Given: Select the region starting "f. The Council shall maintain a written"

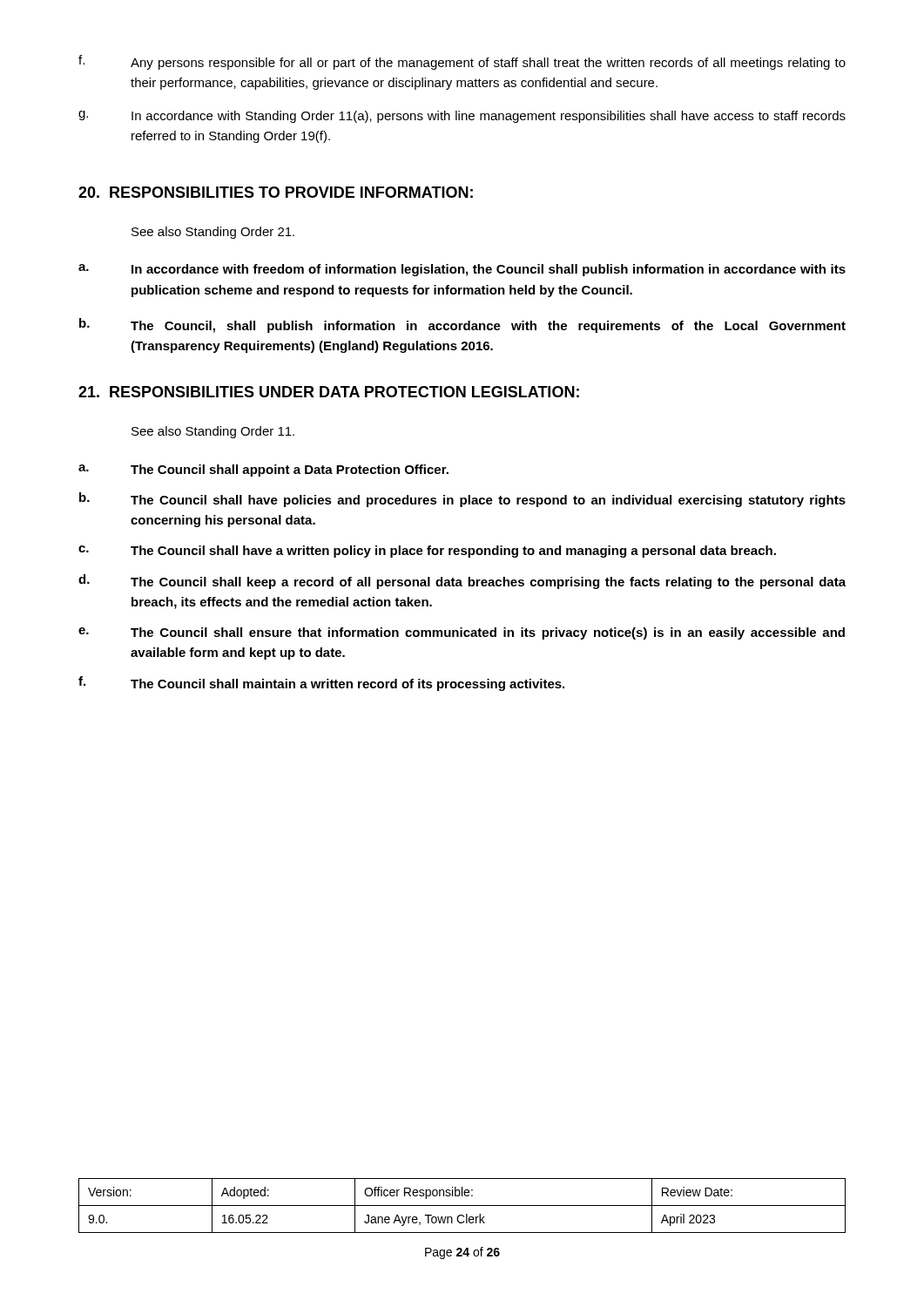Looking at the screenshot, I should point(462,683).
